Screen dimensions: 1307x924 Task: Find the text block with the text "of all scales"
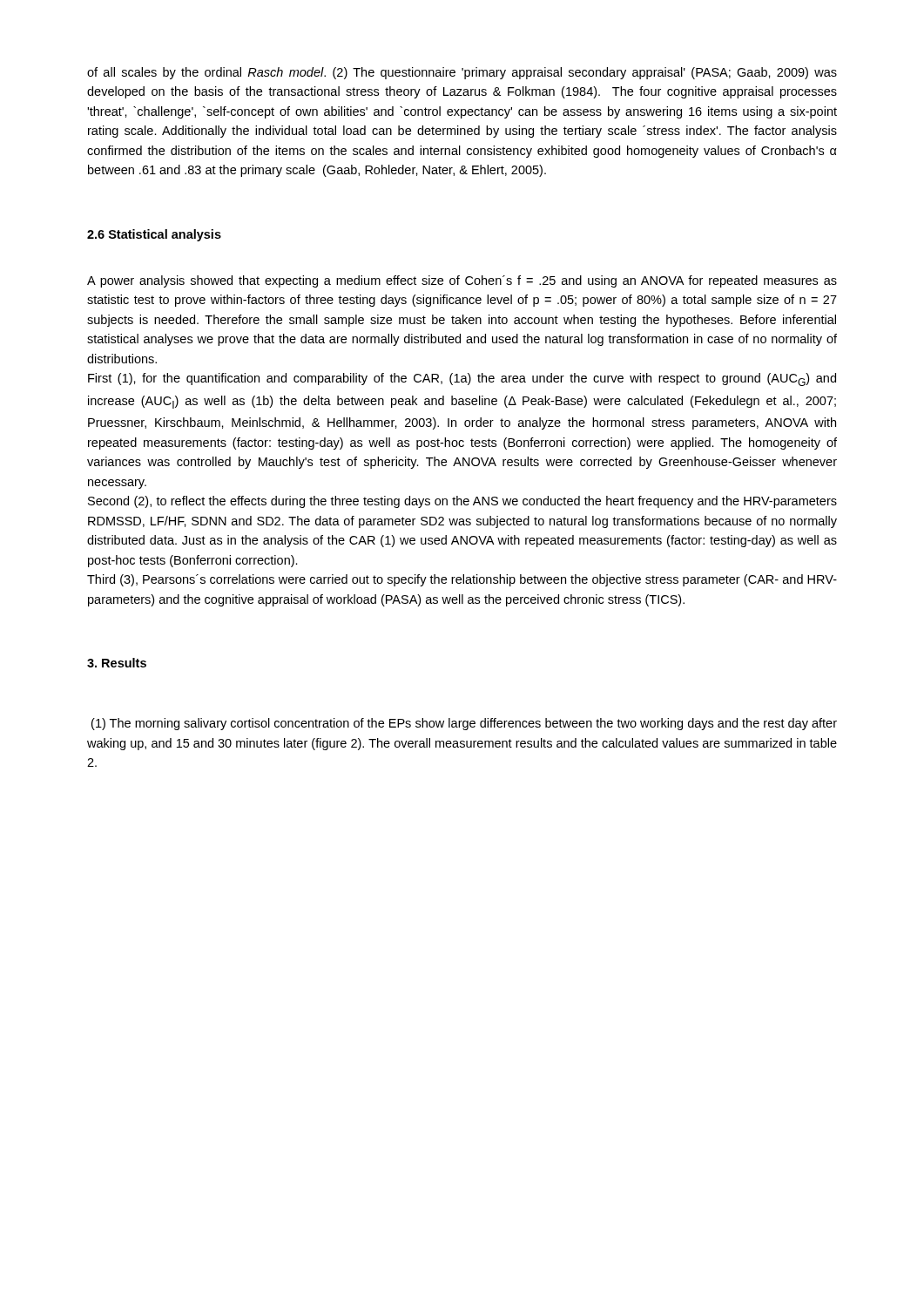click(x=462, y=121)
